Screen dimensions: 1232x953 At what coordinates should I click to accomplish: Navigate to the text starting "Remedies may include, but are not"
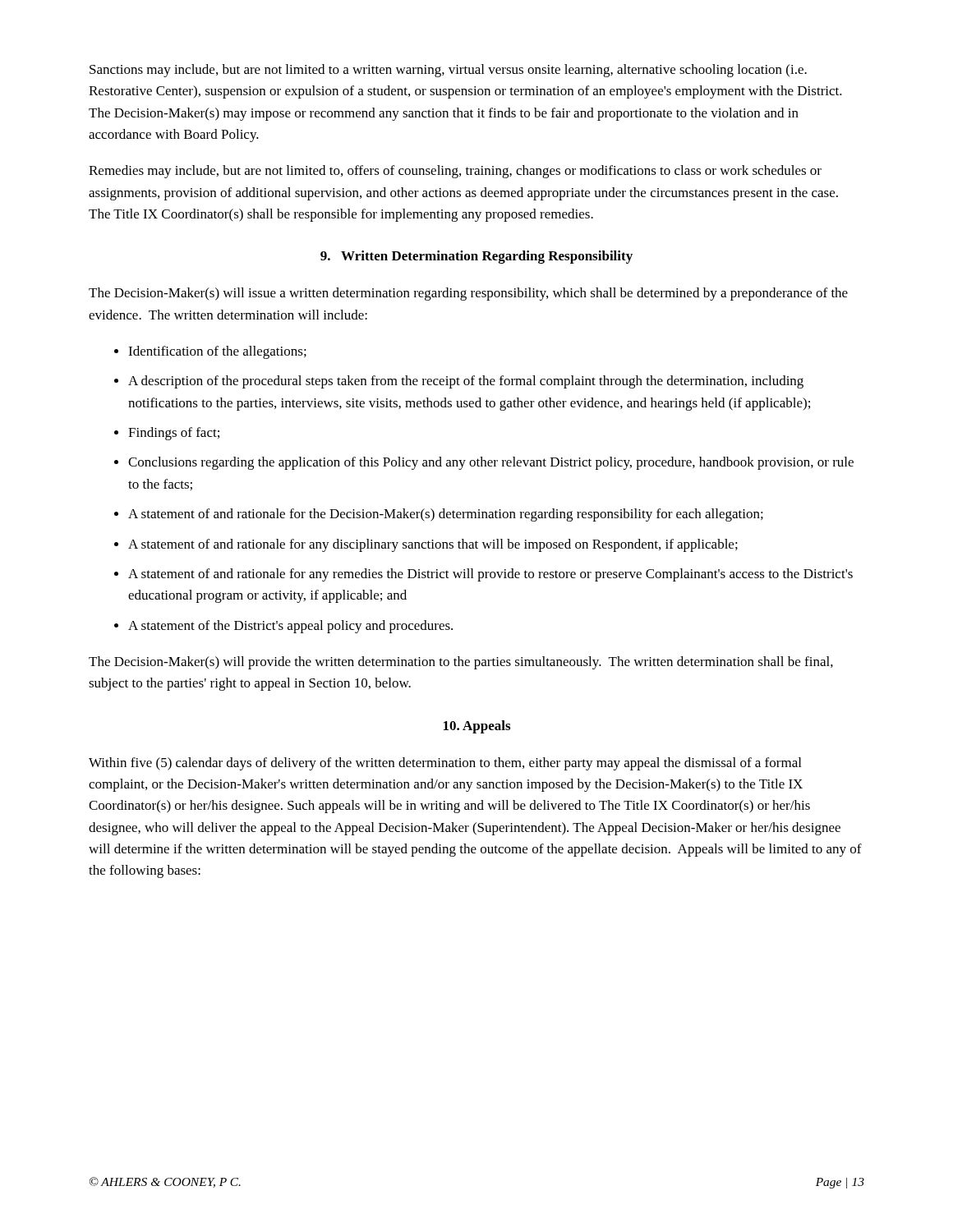point(465,192)
